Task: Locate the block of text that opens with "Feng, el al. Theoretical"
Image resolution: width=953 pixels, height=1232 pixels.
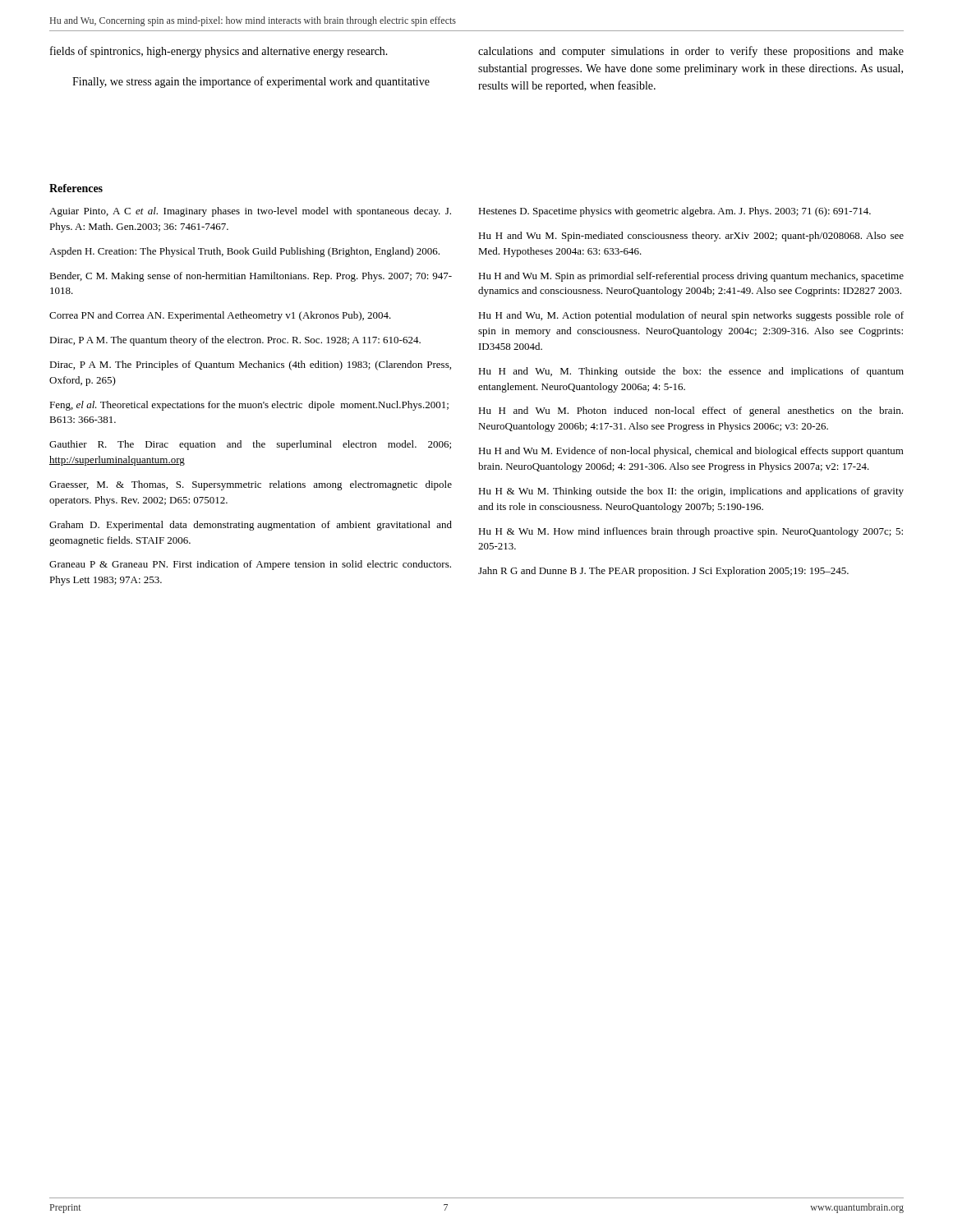Action: pos(251,412)
